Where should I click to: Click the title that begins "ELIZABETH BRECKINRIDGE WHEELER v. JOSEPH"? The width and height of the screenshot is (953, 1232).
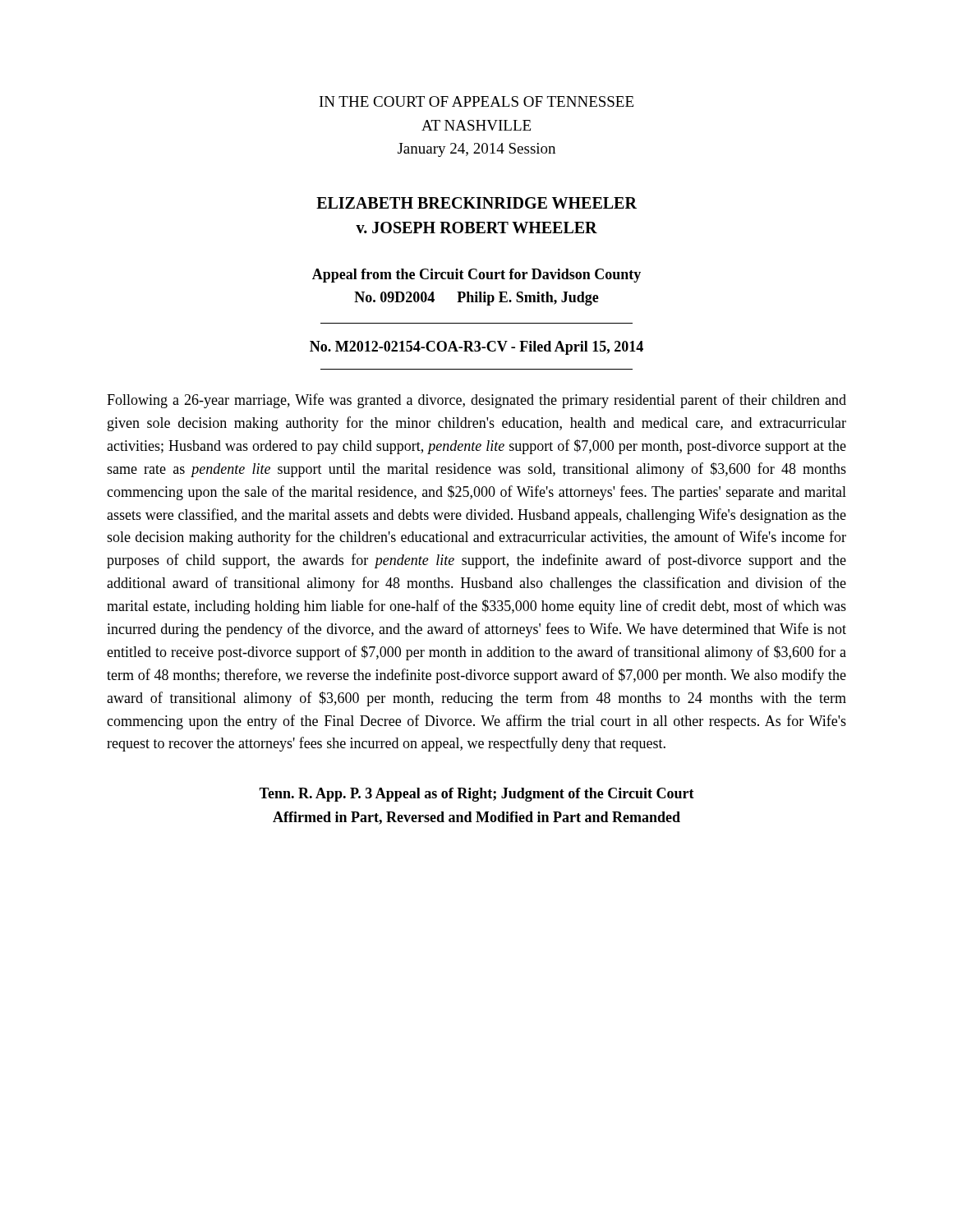tap(476, 215)
